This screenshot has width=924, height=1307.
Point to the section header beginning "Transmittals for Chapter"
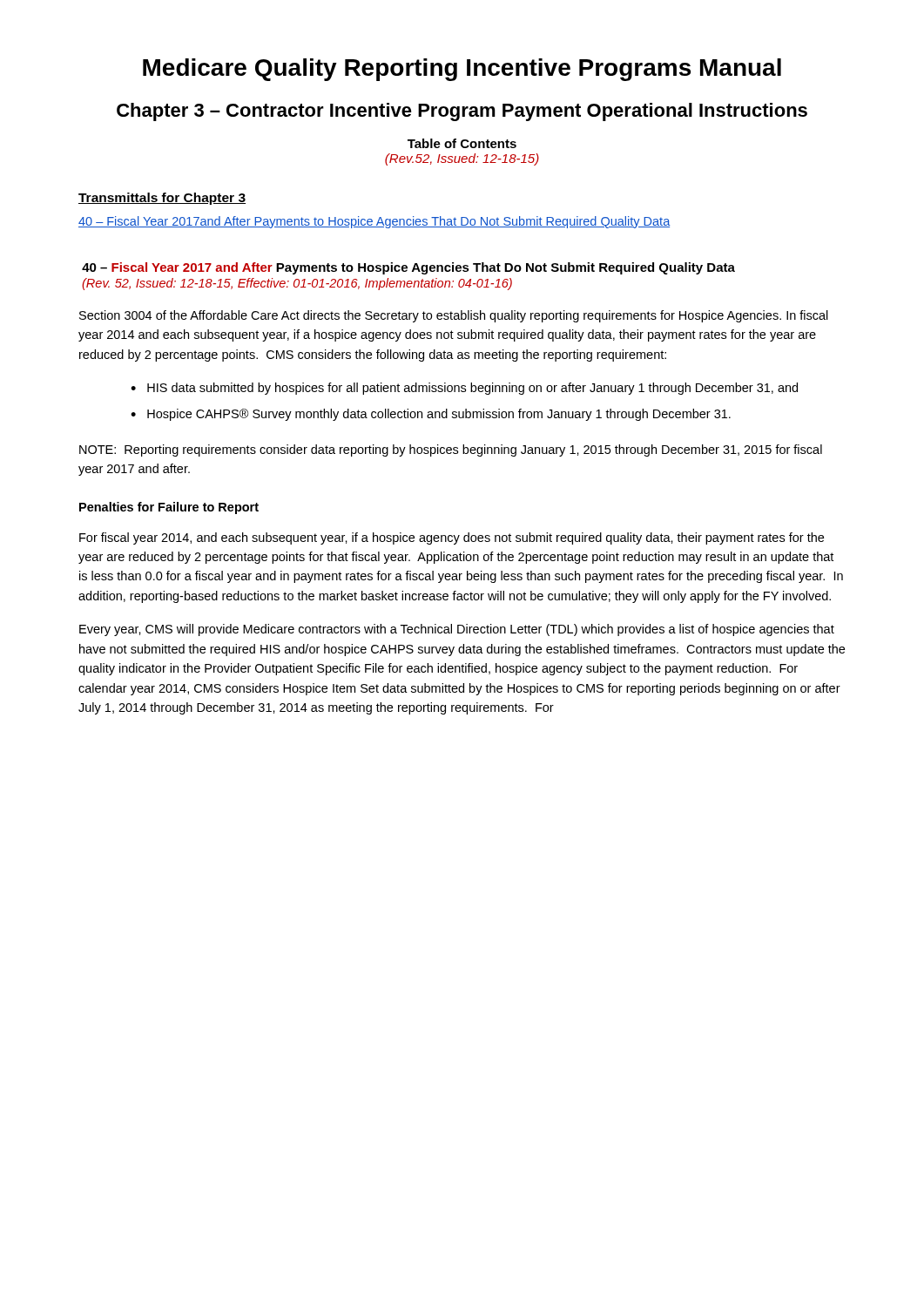click(162, 199)
